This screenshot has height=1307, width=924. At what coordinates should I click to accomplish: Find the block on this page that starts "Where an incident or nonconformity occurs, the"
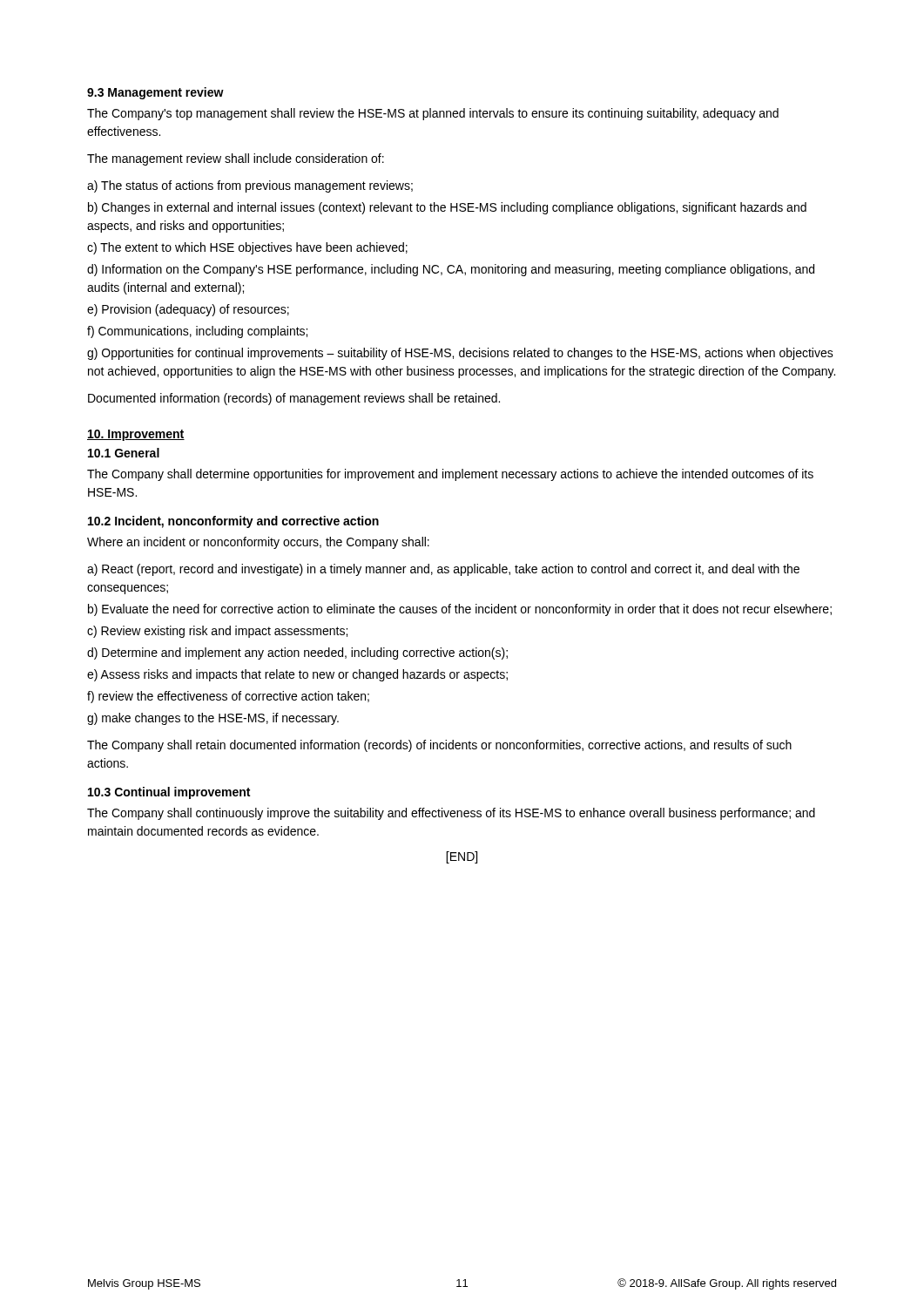pos(259,542)
